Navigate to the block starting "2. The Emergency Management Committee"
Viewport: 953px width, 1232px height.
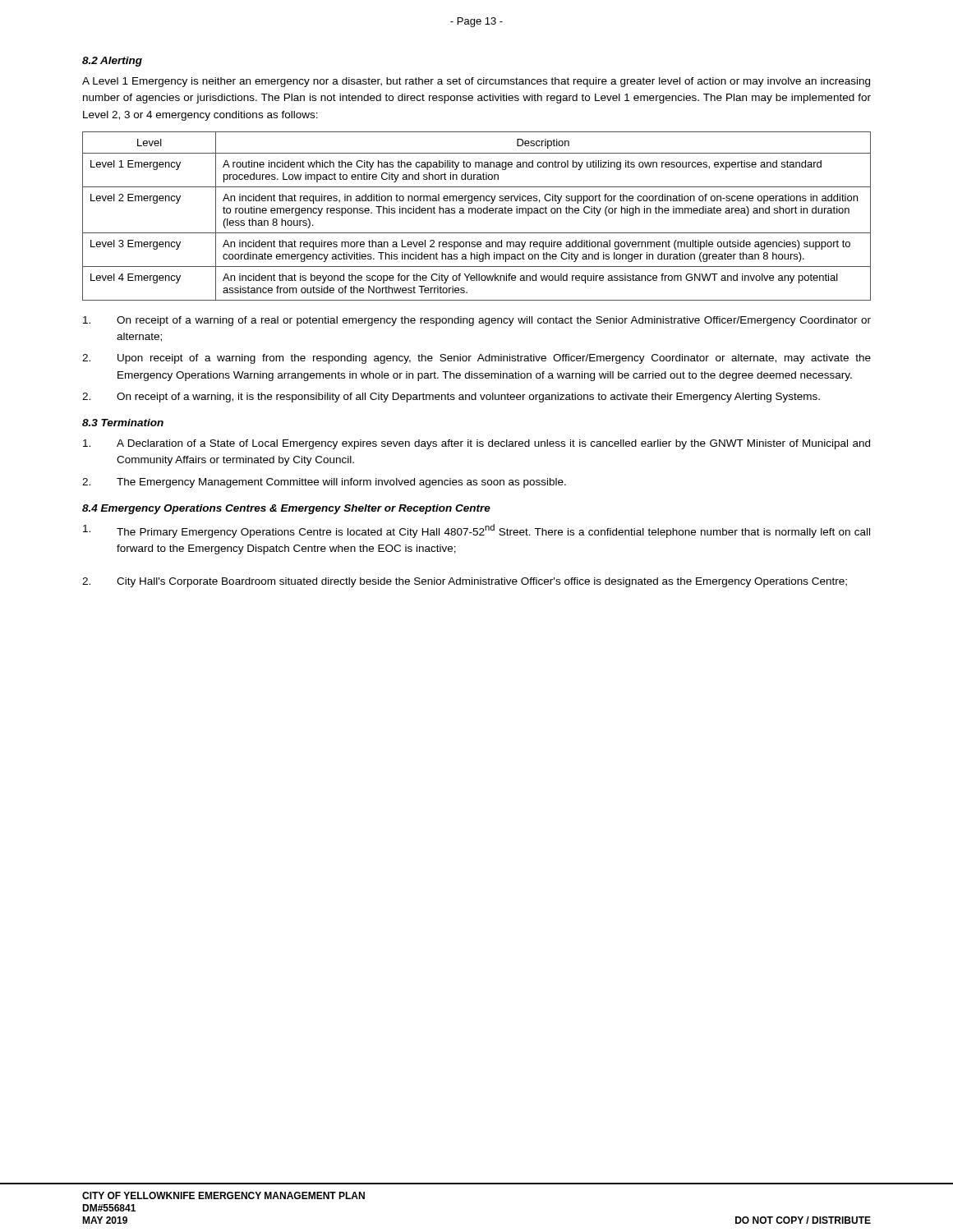click(x=476, y=482)
